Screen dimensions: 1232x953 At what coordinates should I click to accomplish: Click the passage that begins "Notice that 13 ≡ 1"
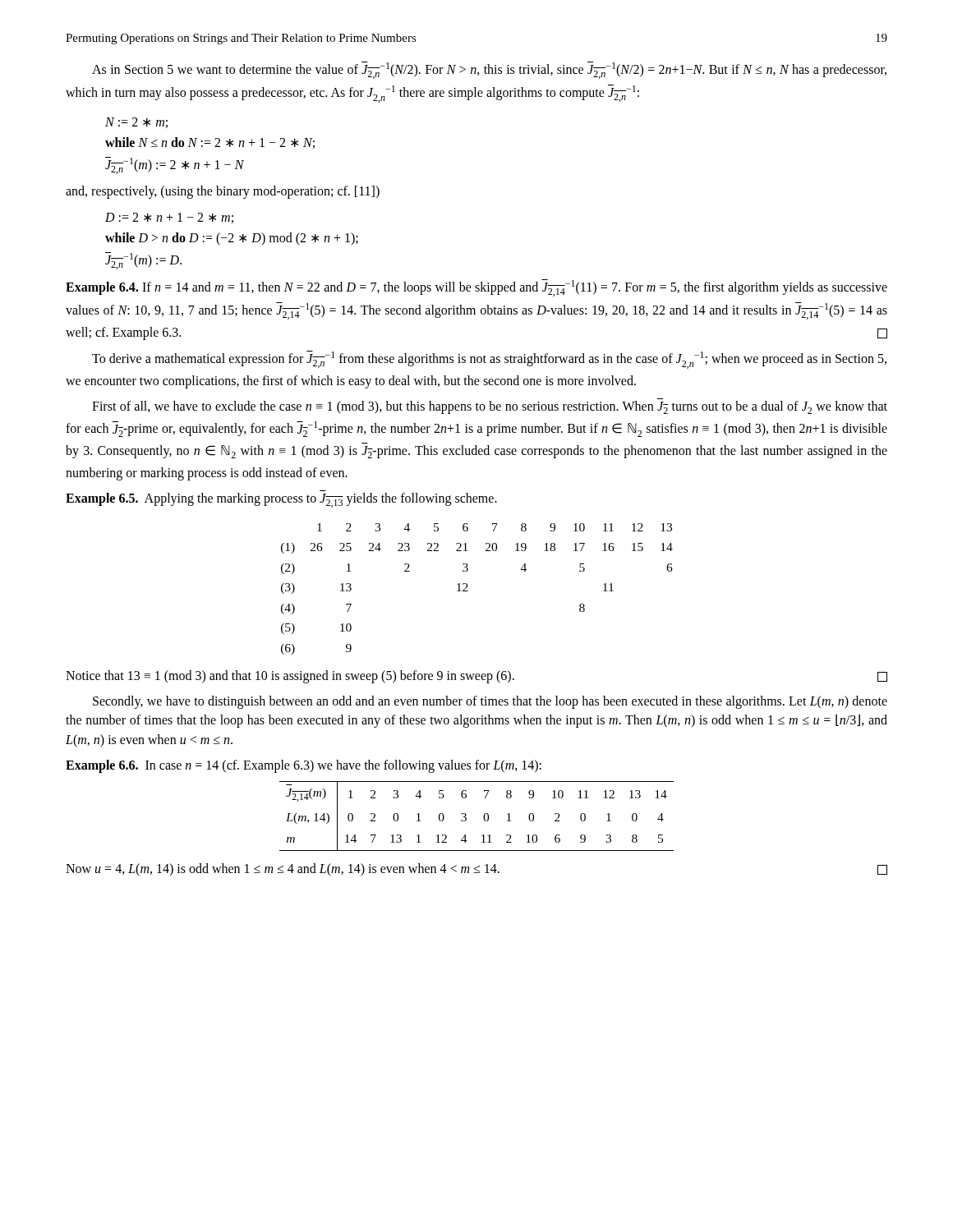coord(476,707)
